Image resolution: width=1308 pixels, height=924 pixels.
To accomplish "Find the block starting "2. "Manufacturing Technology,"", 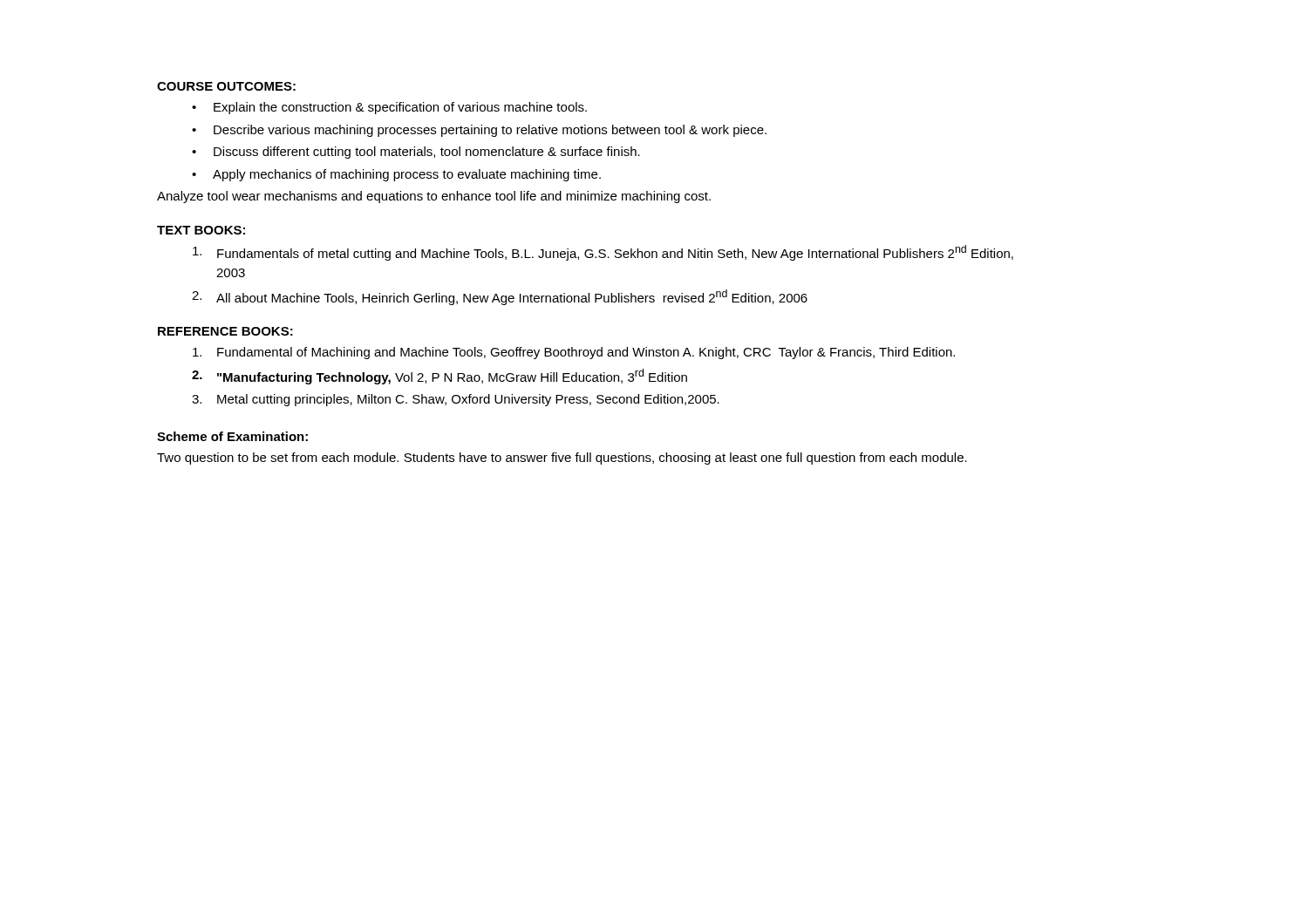I will pos(440,376).
